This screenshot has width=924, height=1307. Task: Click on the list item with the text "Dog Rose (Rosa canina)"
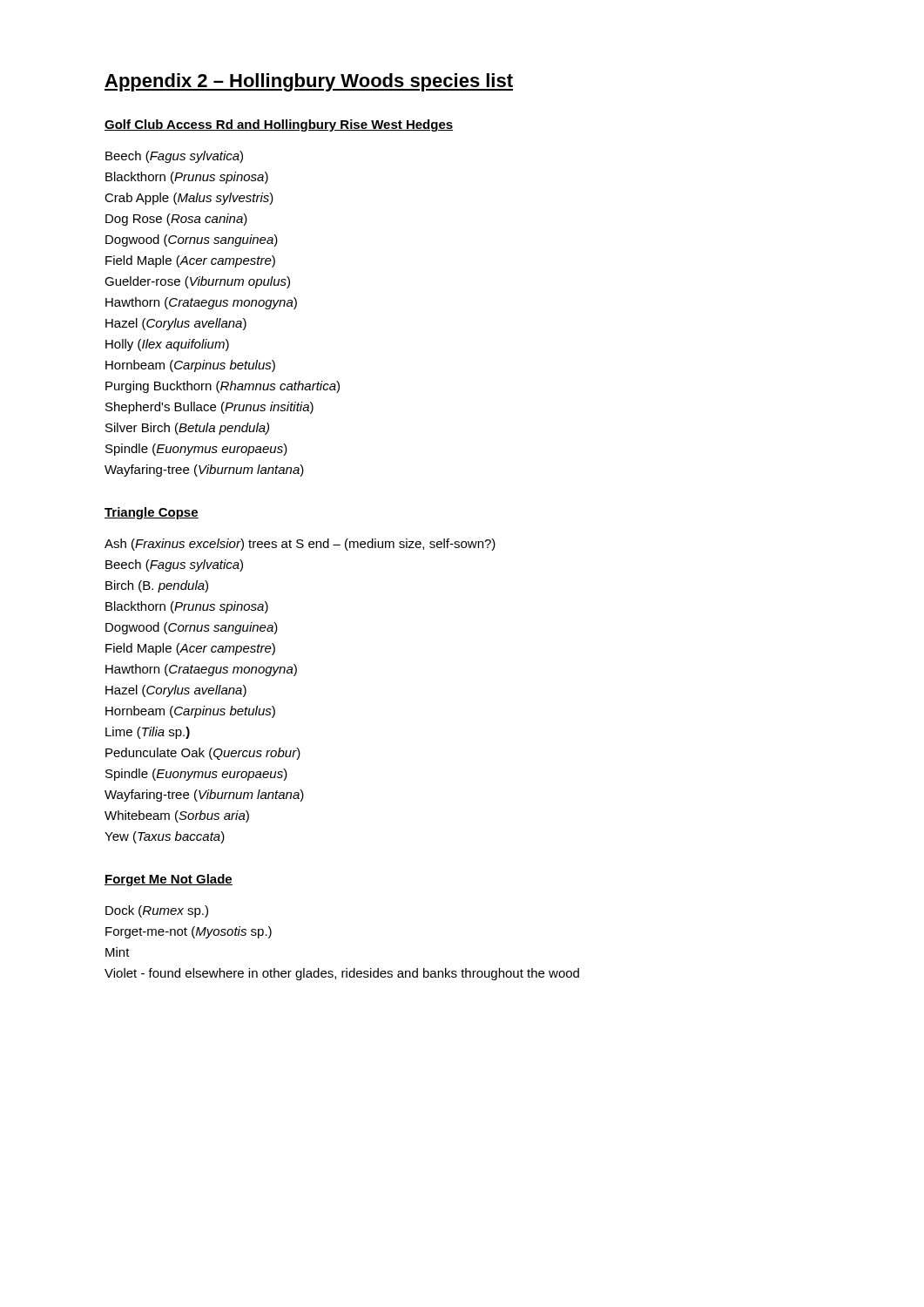[176, 218]
